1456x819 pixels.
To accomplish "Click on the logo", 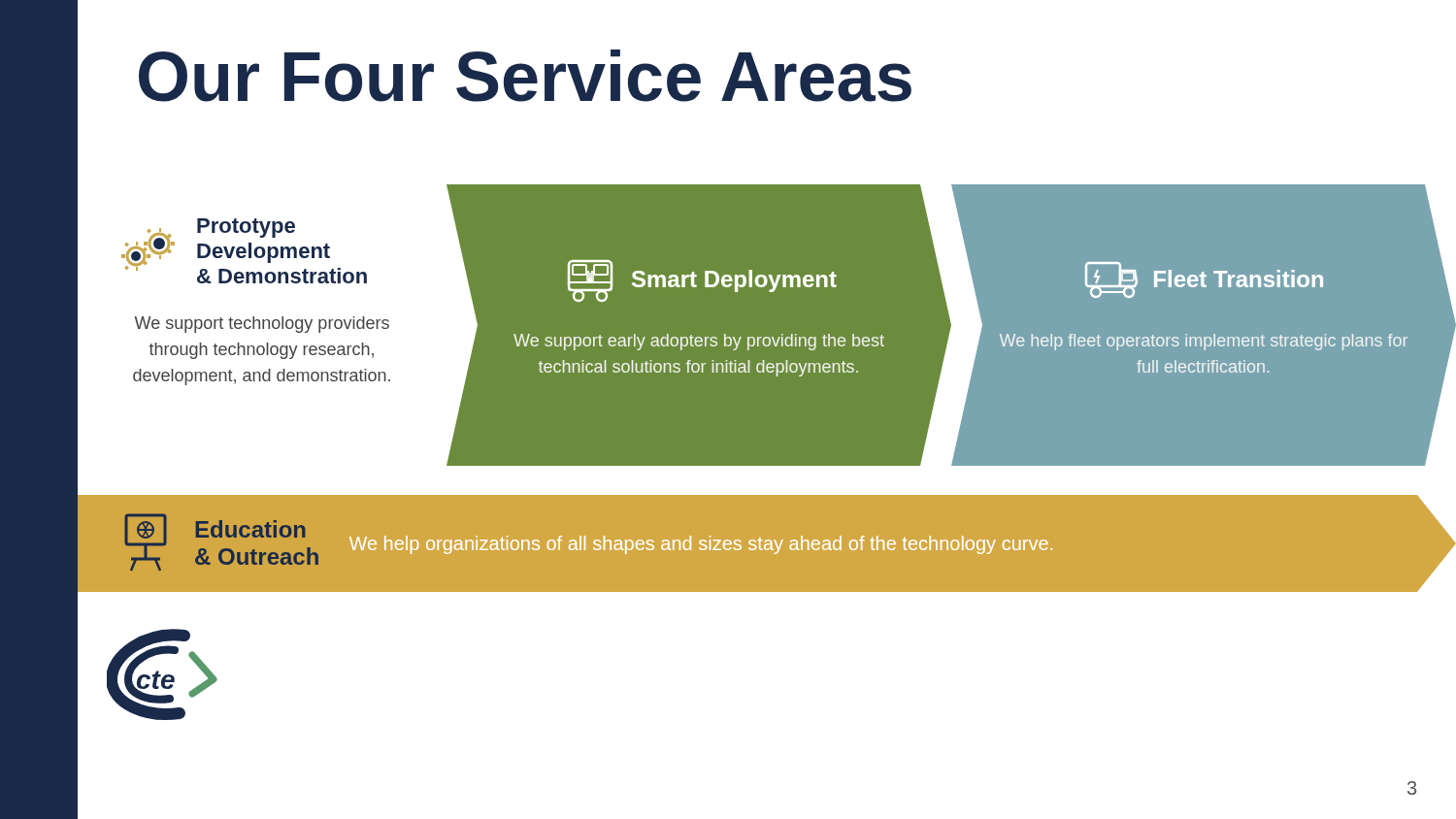I will pyautogui.click(x=170, y=676).
